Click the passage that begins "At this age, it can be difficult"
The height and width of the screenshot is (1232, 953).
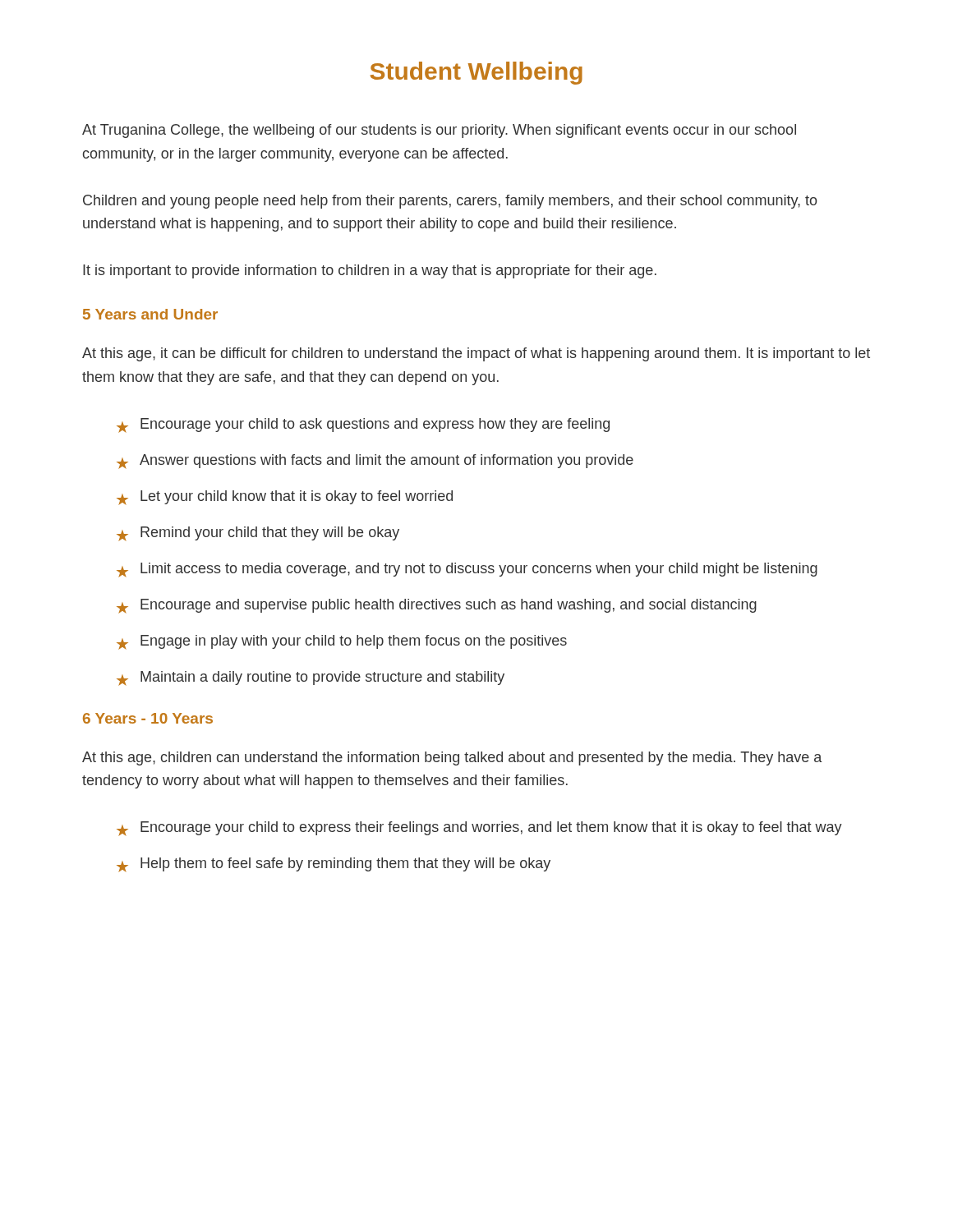point(476,365)
